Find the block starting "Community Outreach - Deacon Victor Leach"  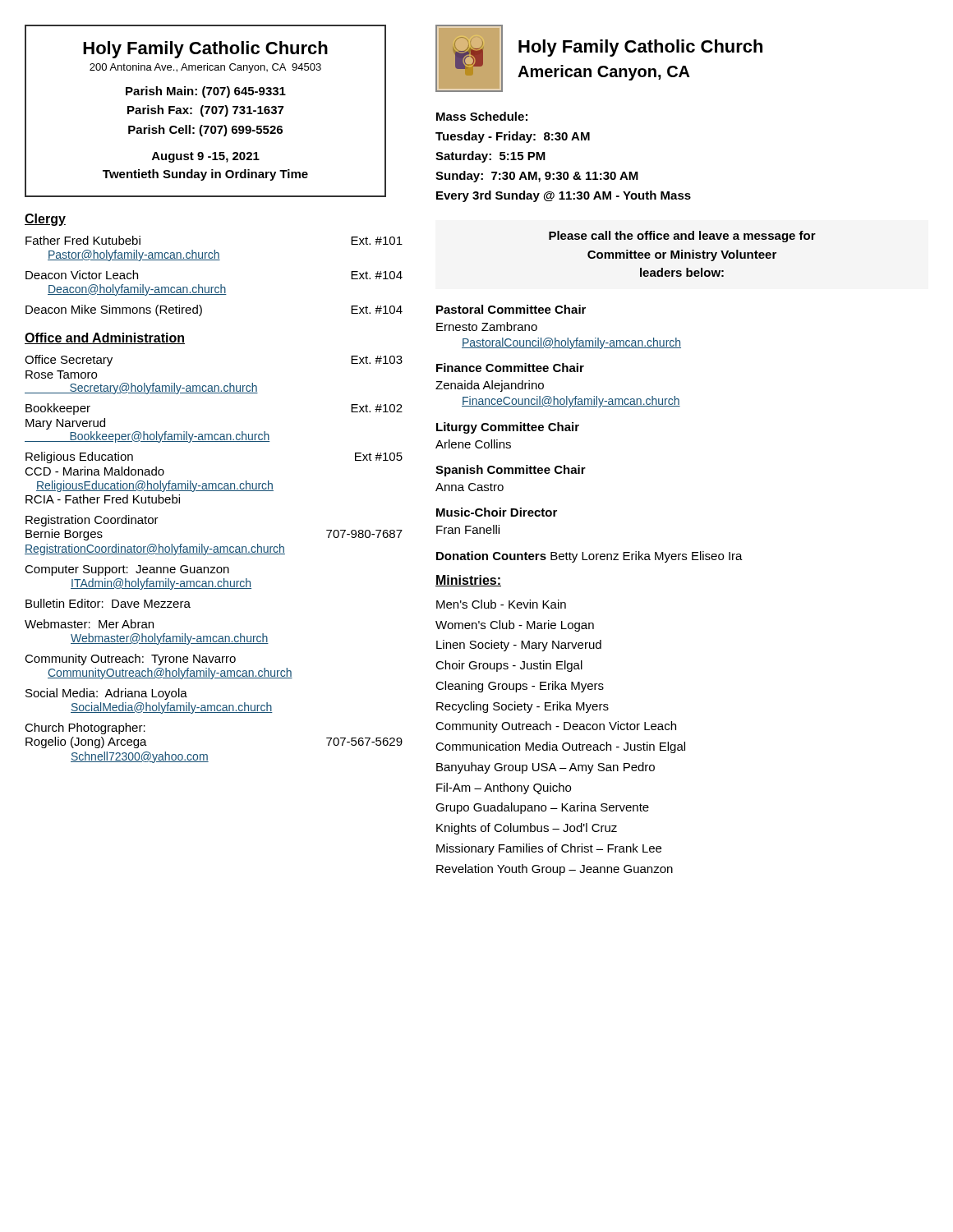coord(556,726)
